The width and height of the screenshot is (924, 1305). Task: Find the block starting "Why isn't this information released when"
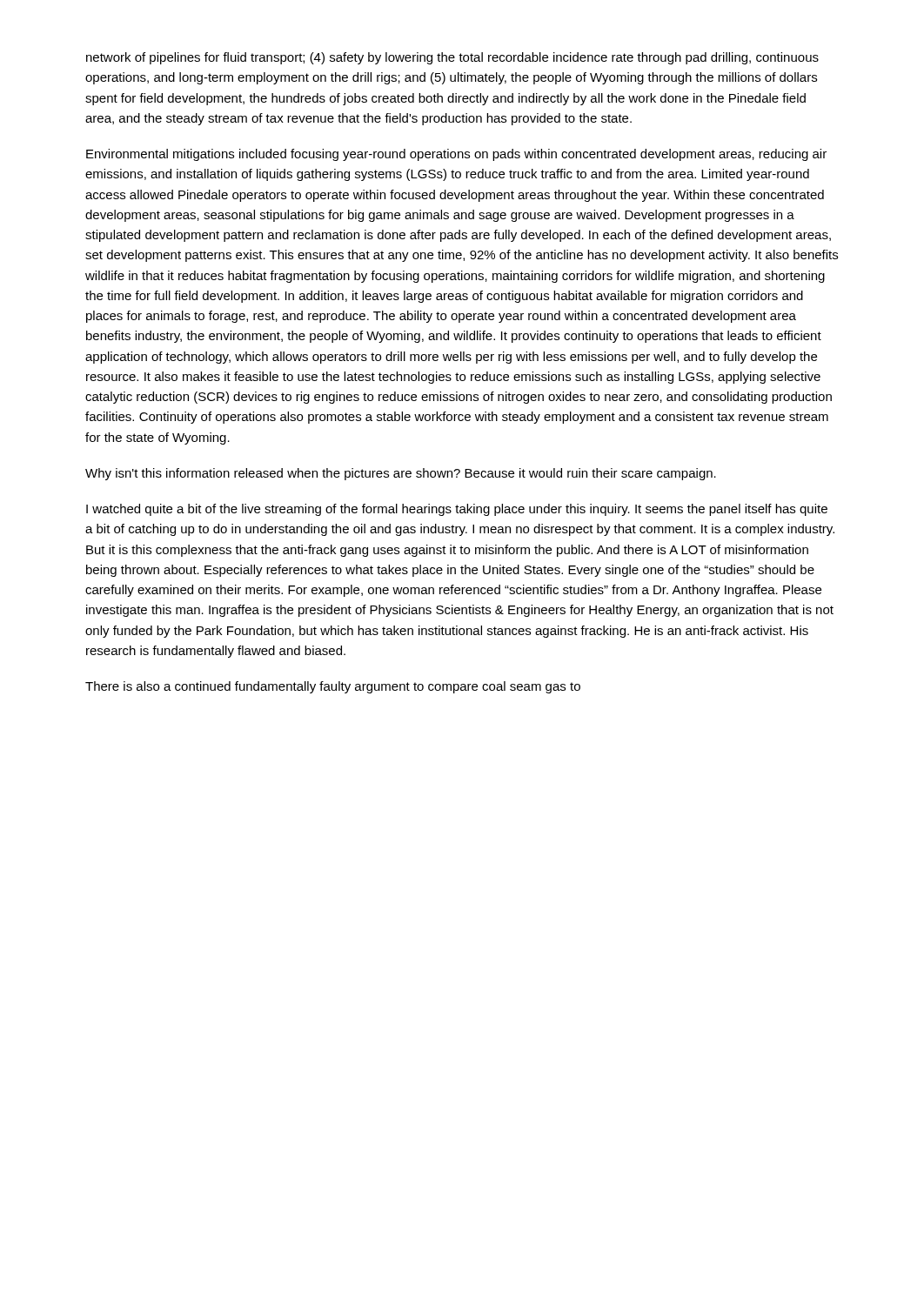coord(401,473)
